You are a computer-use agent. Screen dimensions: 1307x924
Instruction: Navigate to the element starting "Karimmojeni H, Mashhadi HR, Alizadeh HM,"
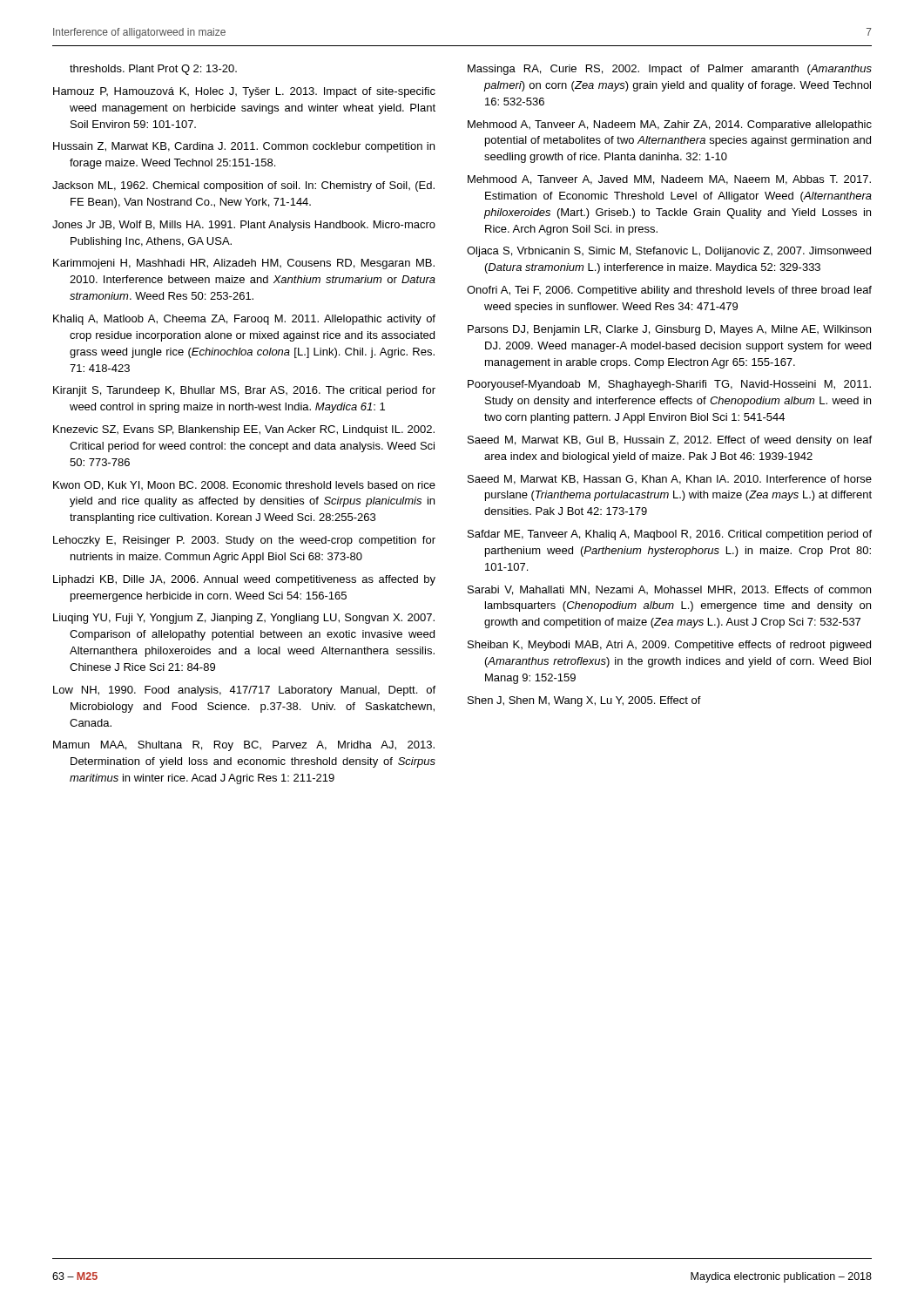244,280
